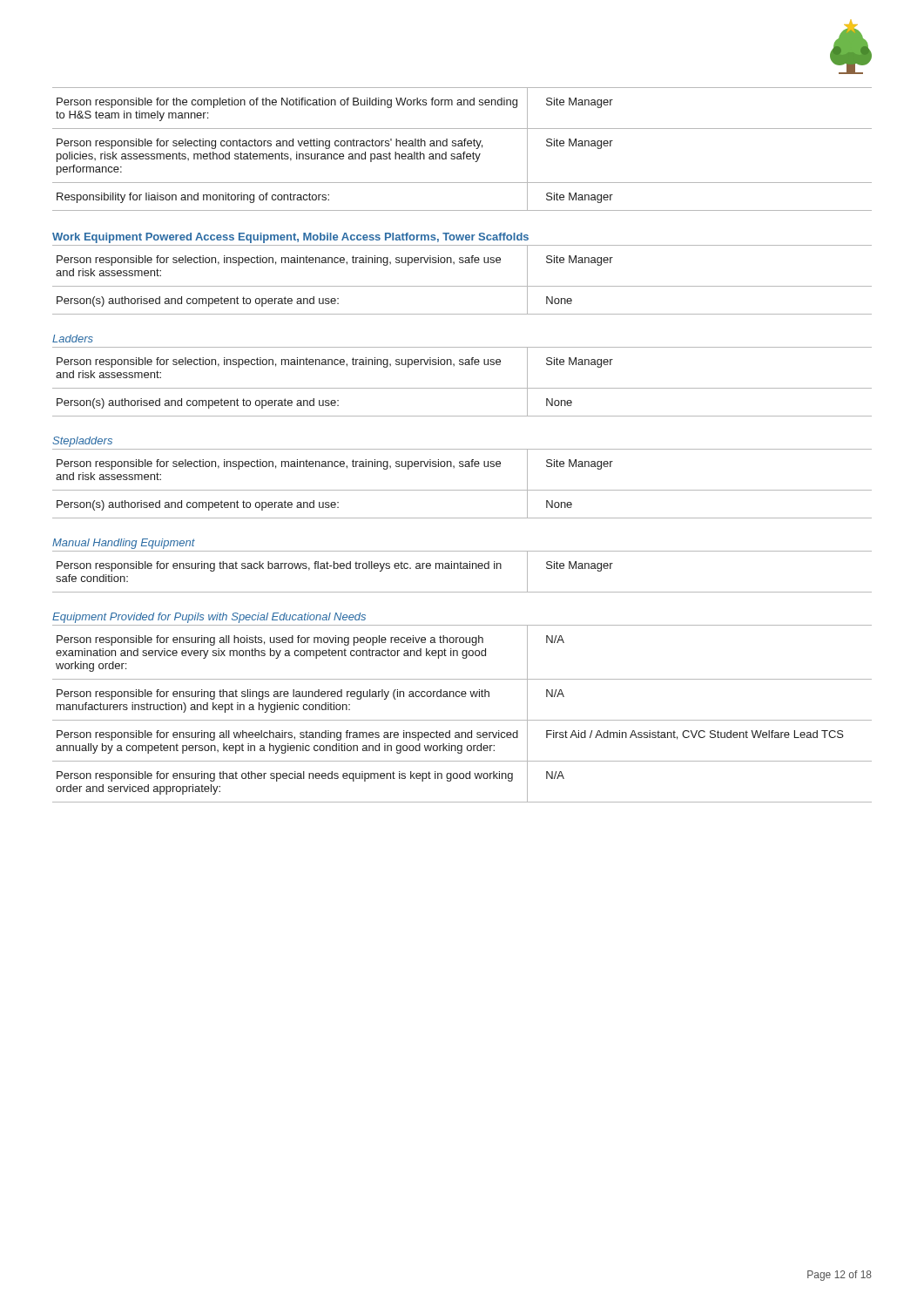This screenshot has width=924, height=1307.
Task: Navigate to the element starting "Work Equipment Powered Access Equipment,"
Action: coord(291,237)
